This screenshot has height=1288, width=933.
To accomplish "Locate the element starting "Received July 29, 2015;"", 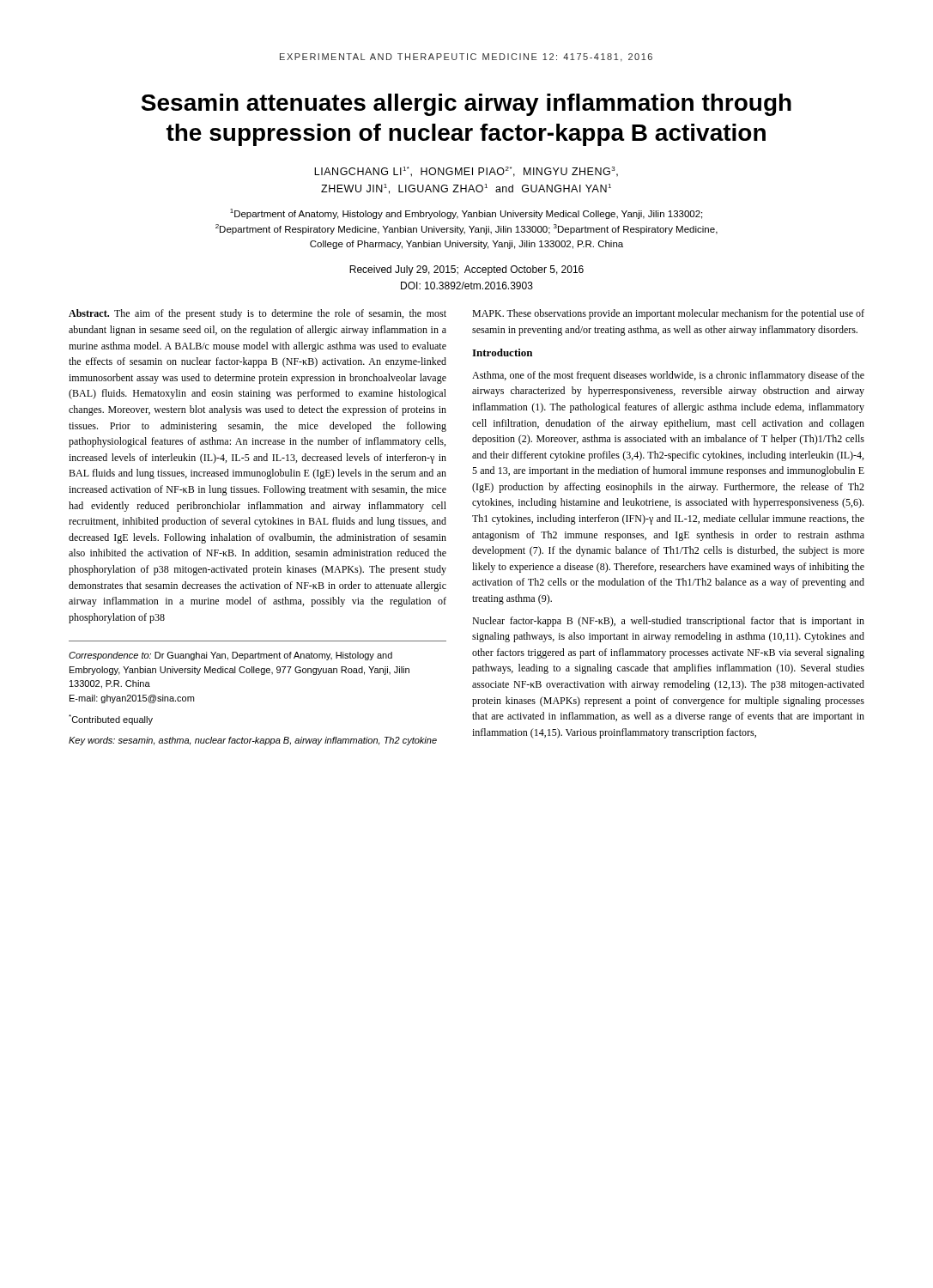I will coord(466,270).
